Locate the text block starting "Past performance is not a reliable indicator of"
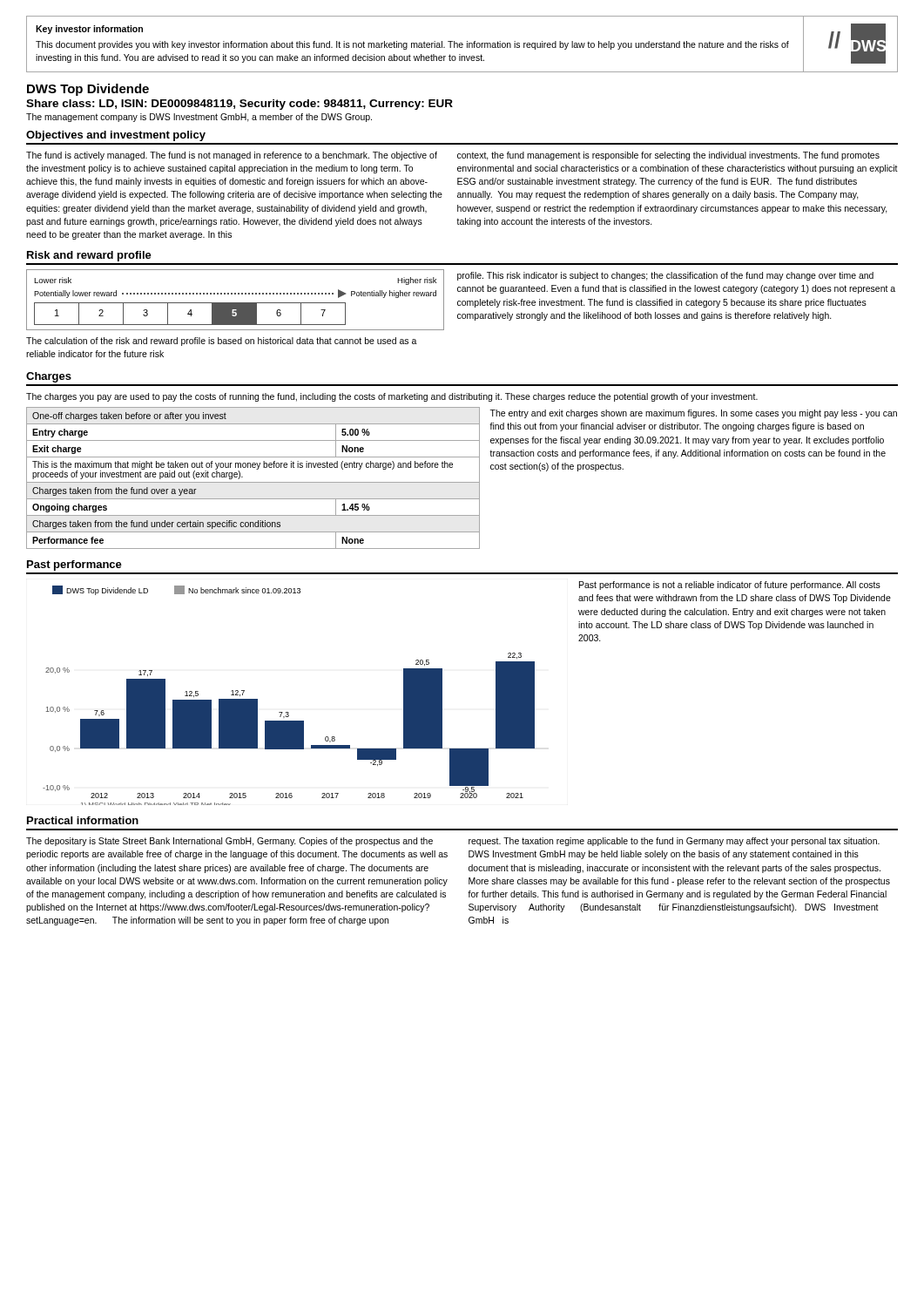Viewport: 924px width, 1307px height. [x=734, y=611]
